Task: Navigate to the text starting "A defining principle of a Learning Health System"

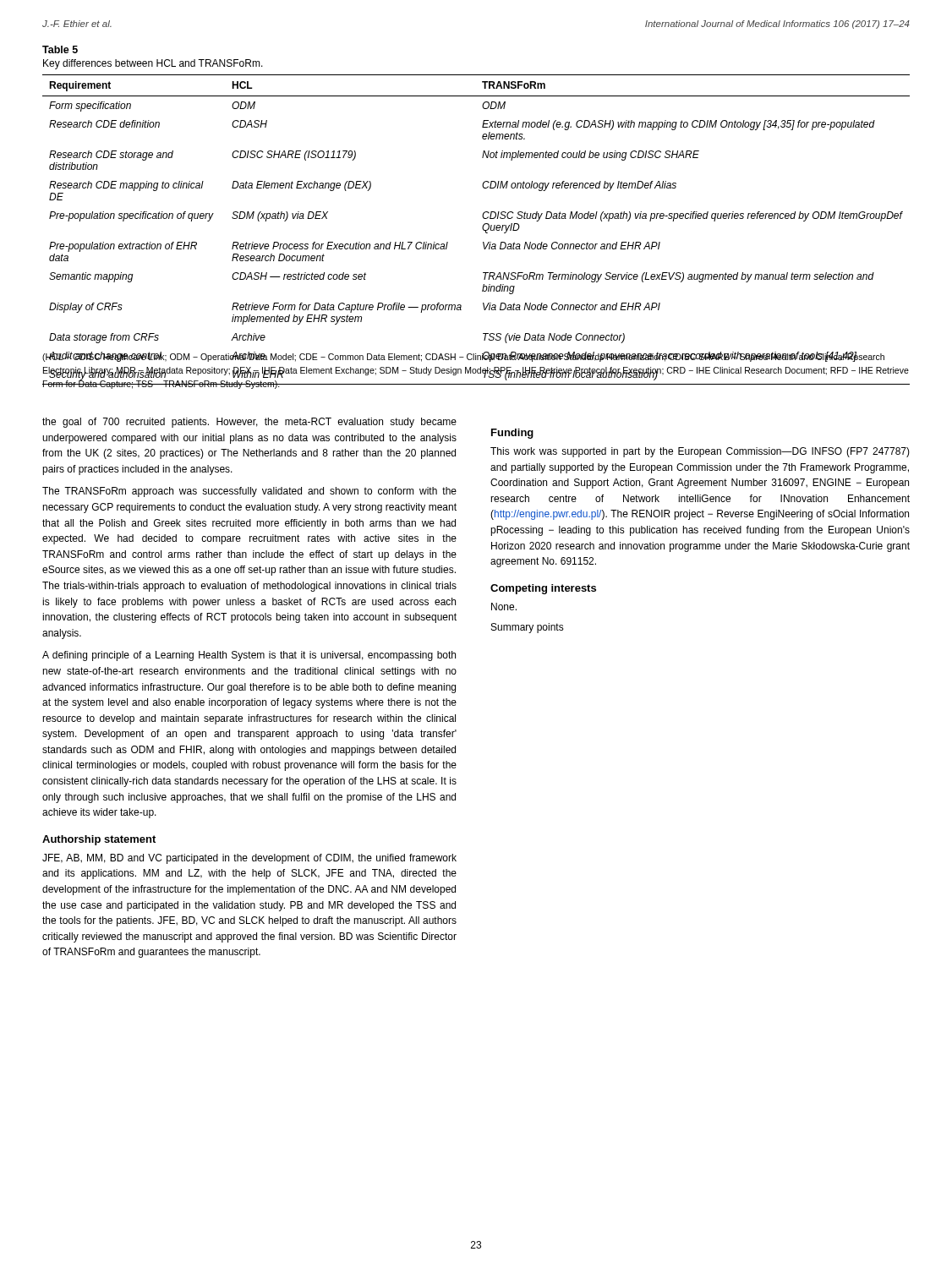Action: pyautogui.click(x=249, y=734)
